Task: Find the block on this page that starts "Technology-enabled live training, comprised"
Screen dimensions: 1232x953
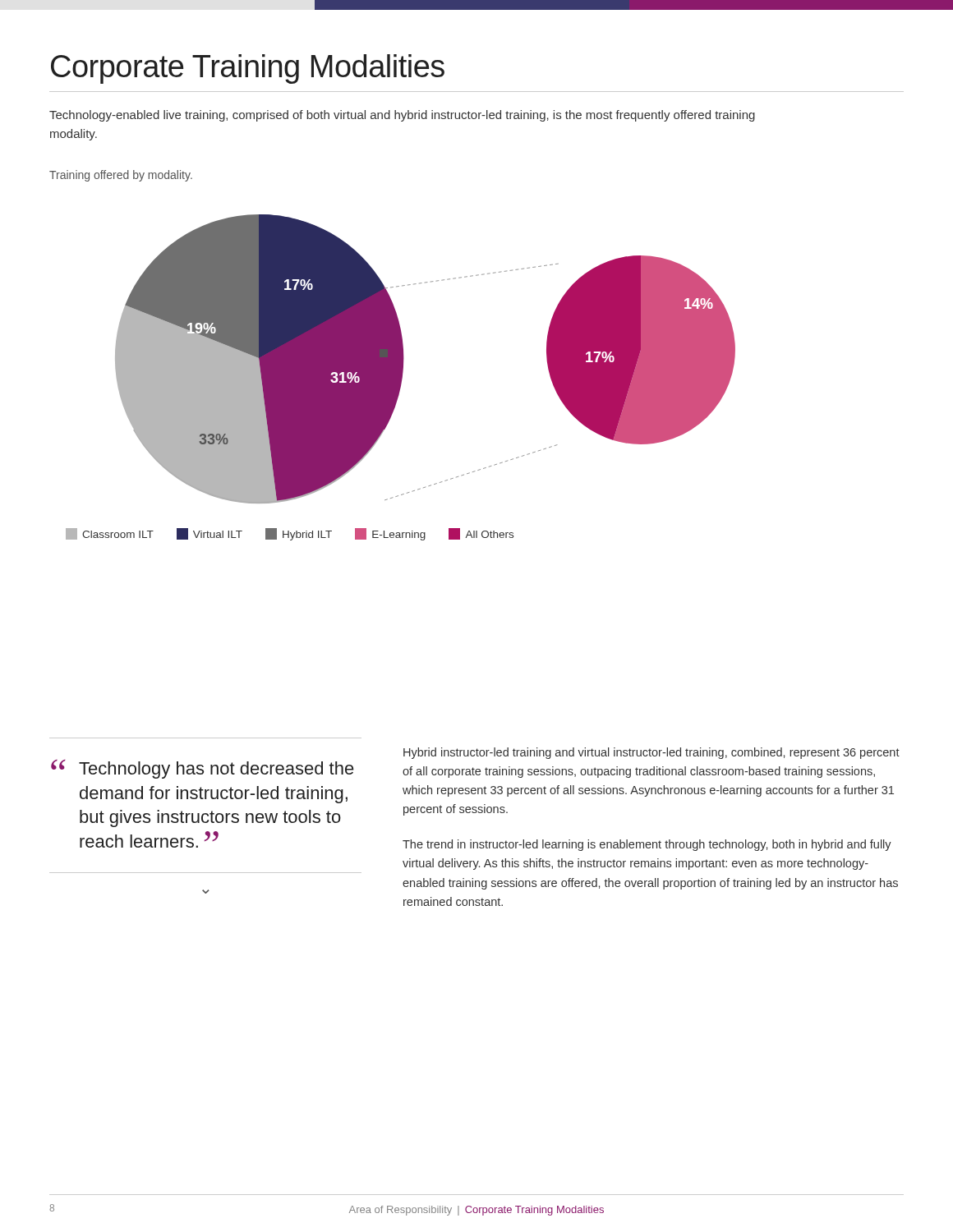Action: click(419, 124)
